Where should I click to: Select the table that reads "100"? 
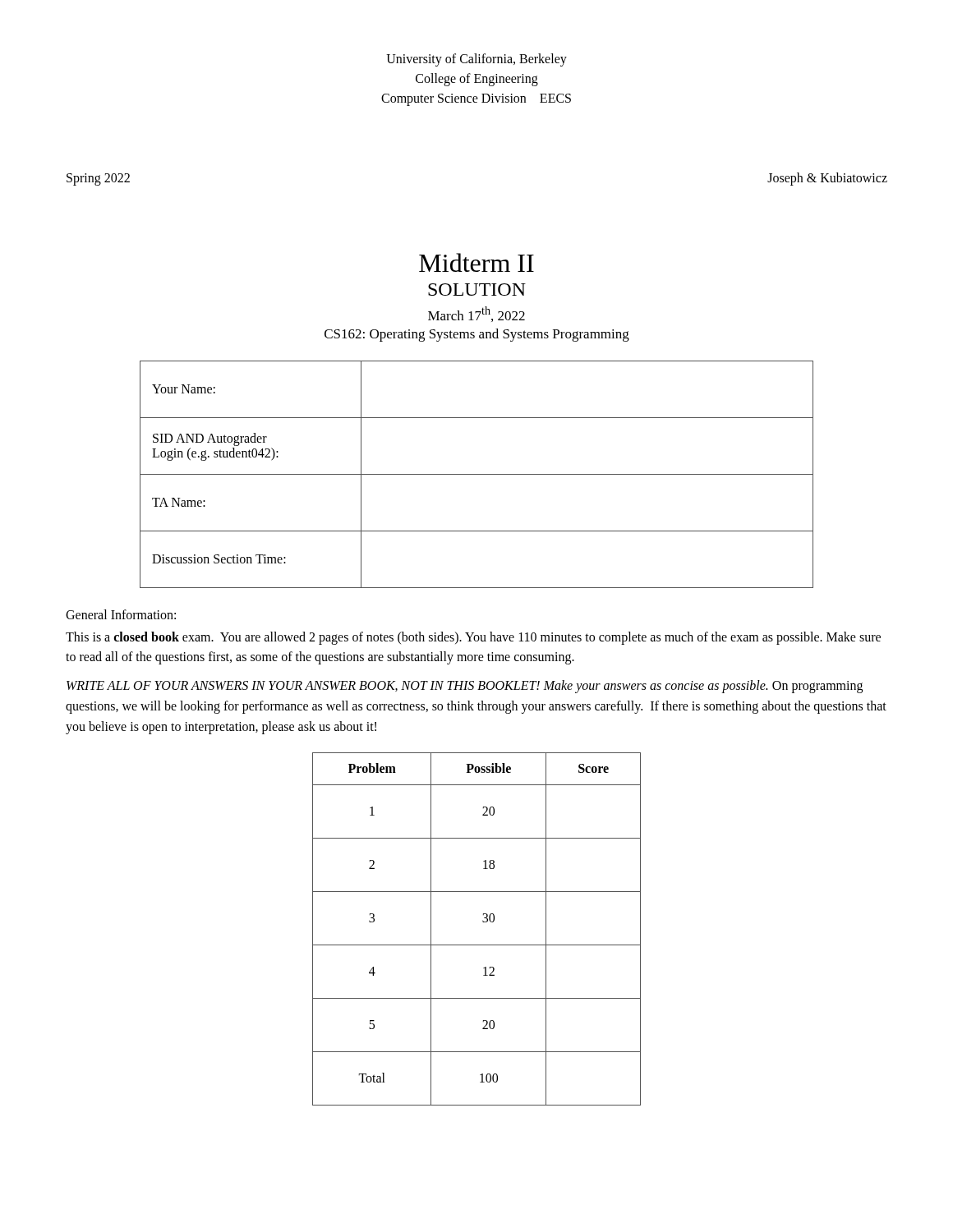[x=476, y=929]
